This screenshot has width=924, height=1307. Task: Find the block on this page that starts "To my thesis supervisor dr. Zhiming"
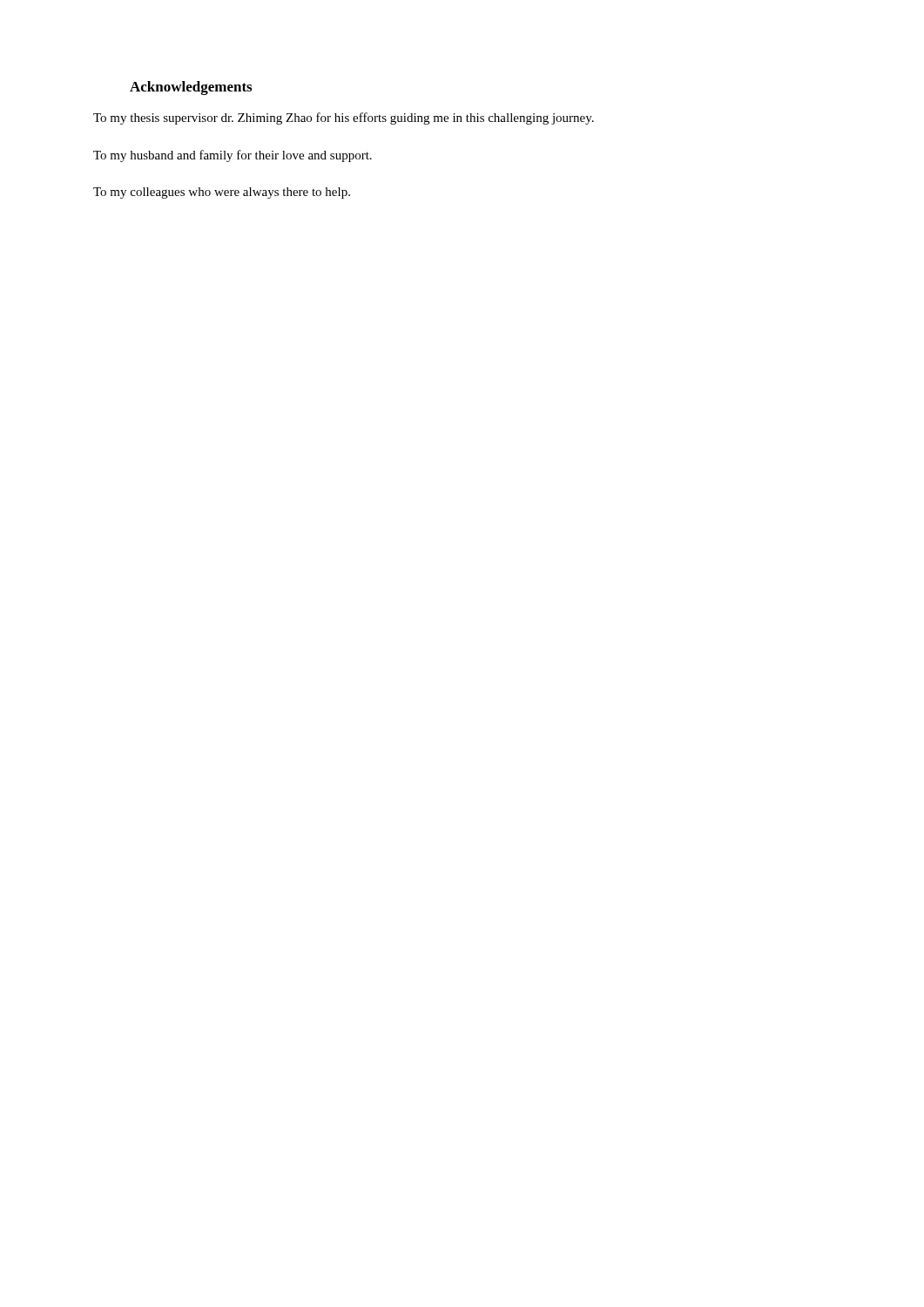tap(344, 118)
